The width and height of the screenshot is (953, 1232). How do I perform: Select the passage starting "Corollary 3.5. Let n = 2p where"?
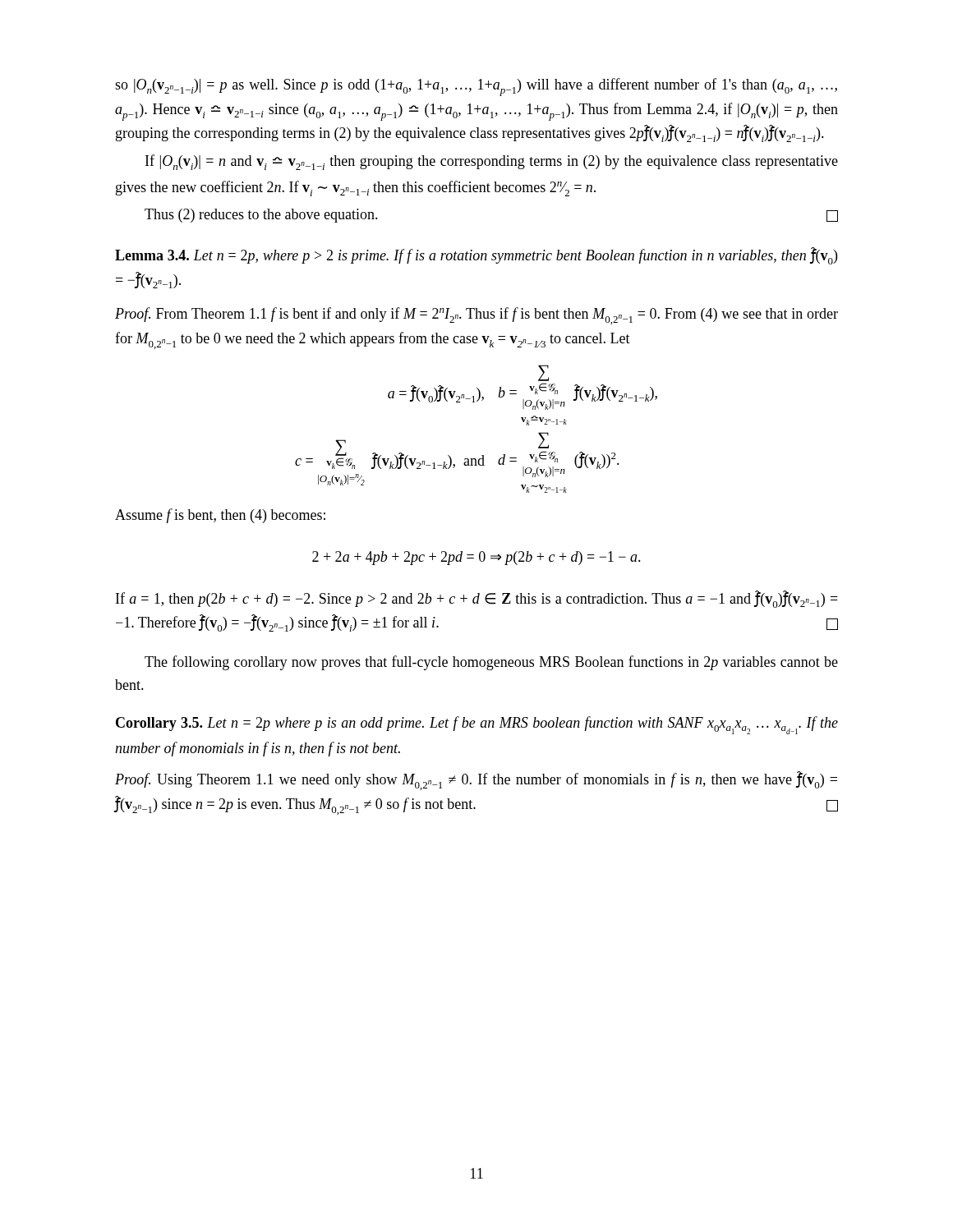tap(476, 736)
